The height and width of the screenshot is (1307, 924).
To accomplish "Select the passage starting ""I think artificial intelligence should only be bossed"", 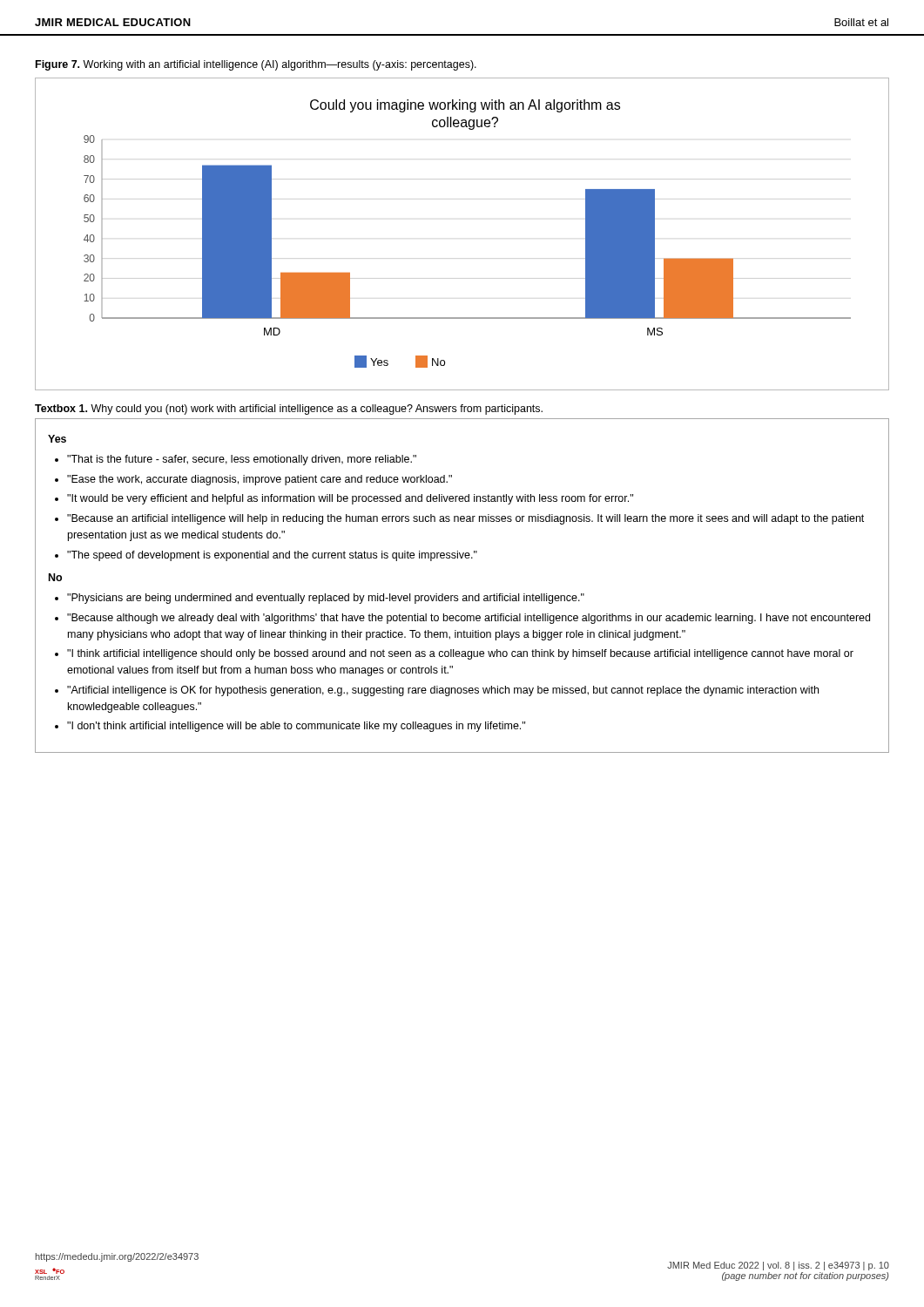I will [460, 662].
